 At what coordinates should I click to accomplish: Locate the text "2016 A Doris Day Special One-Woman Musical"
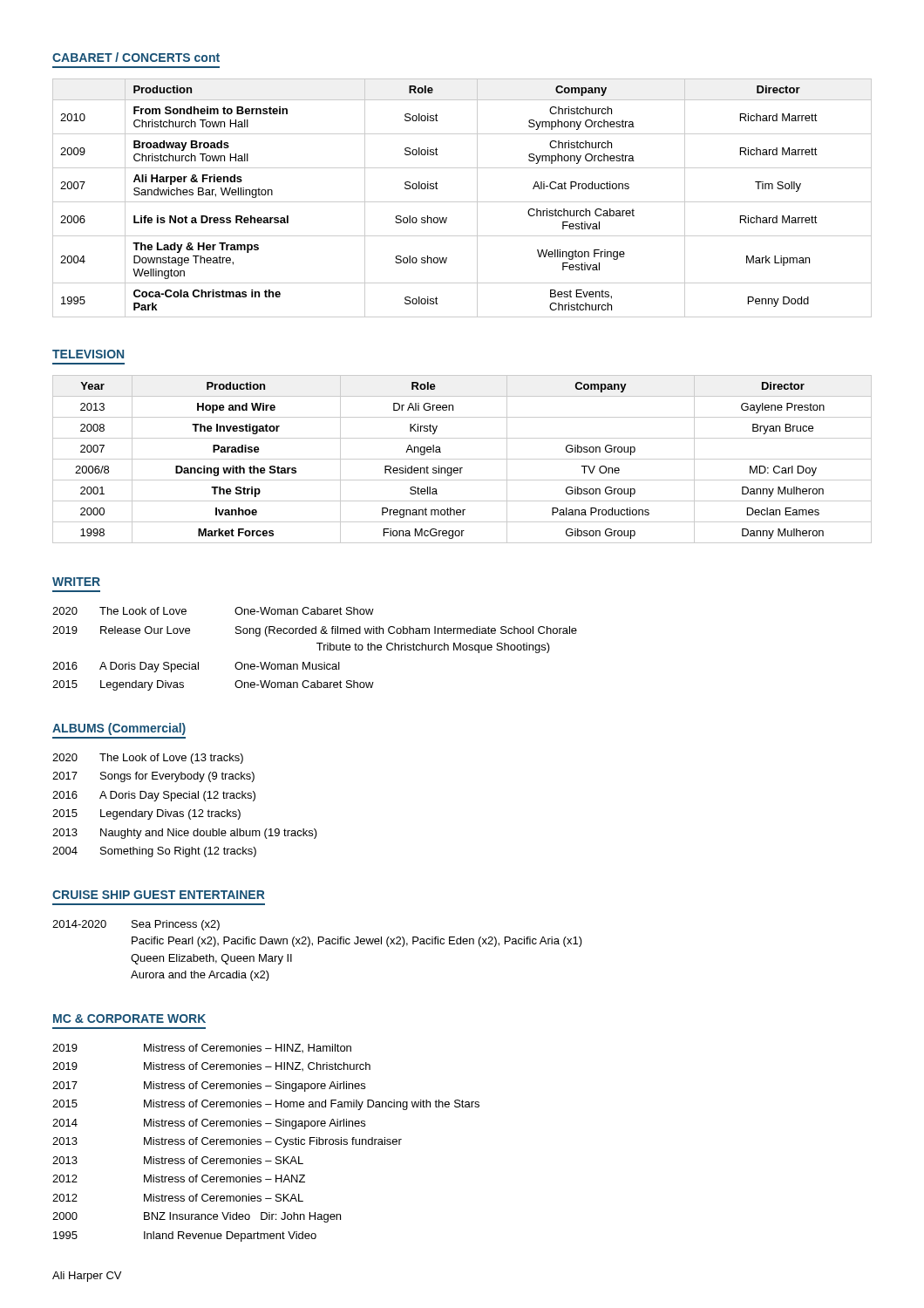(x=196, y=667)
